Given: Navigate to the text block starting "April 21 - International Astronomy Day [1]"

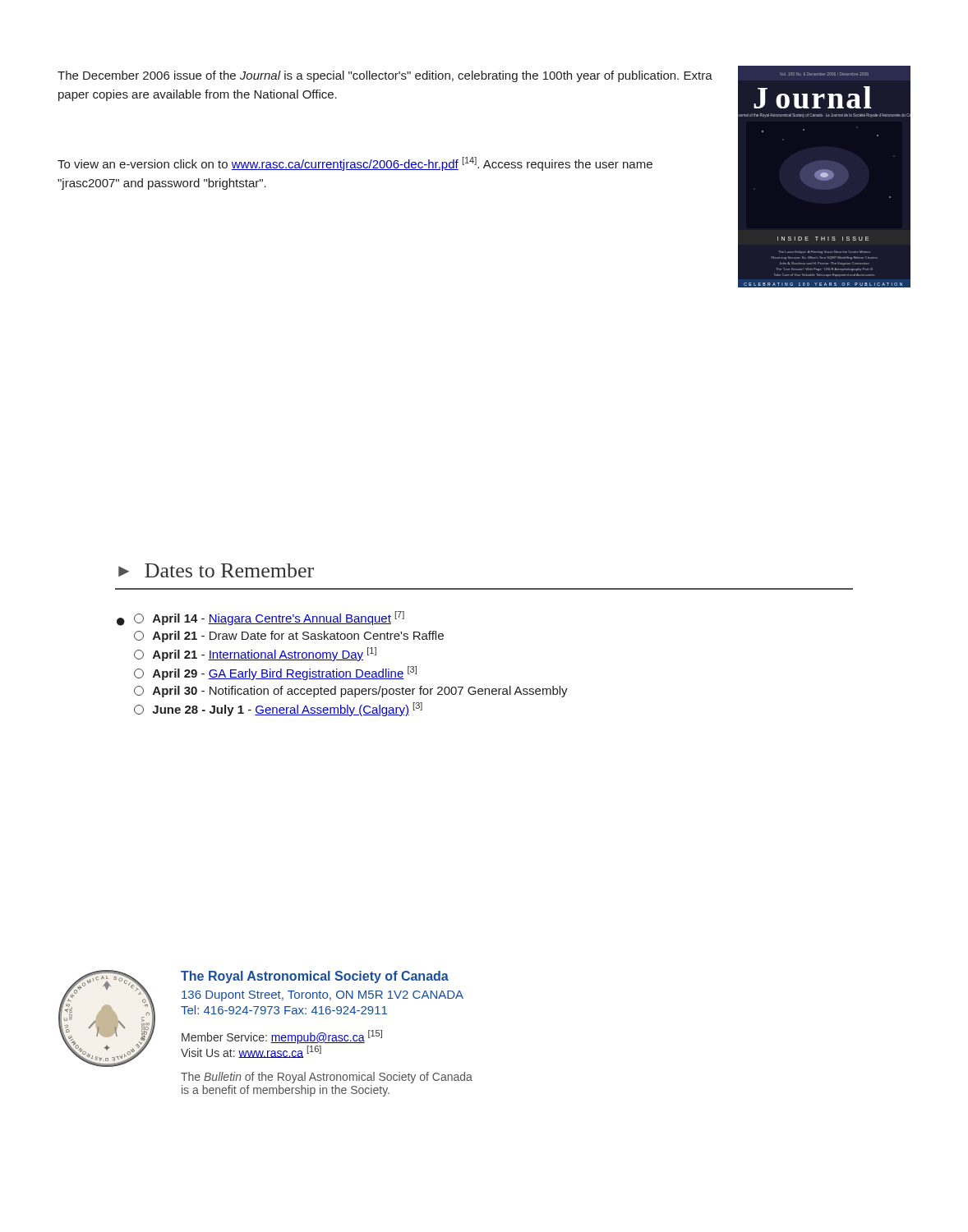Looking at the screenshot, I should (x=255, y=653).
